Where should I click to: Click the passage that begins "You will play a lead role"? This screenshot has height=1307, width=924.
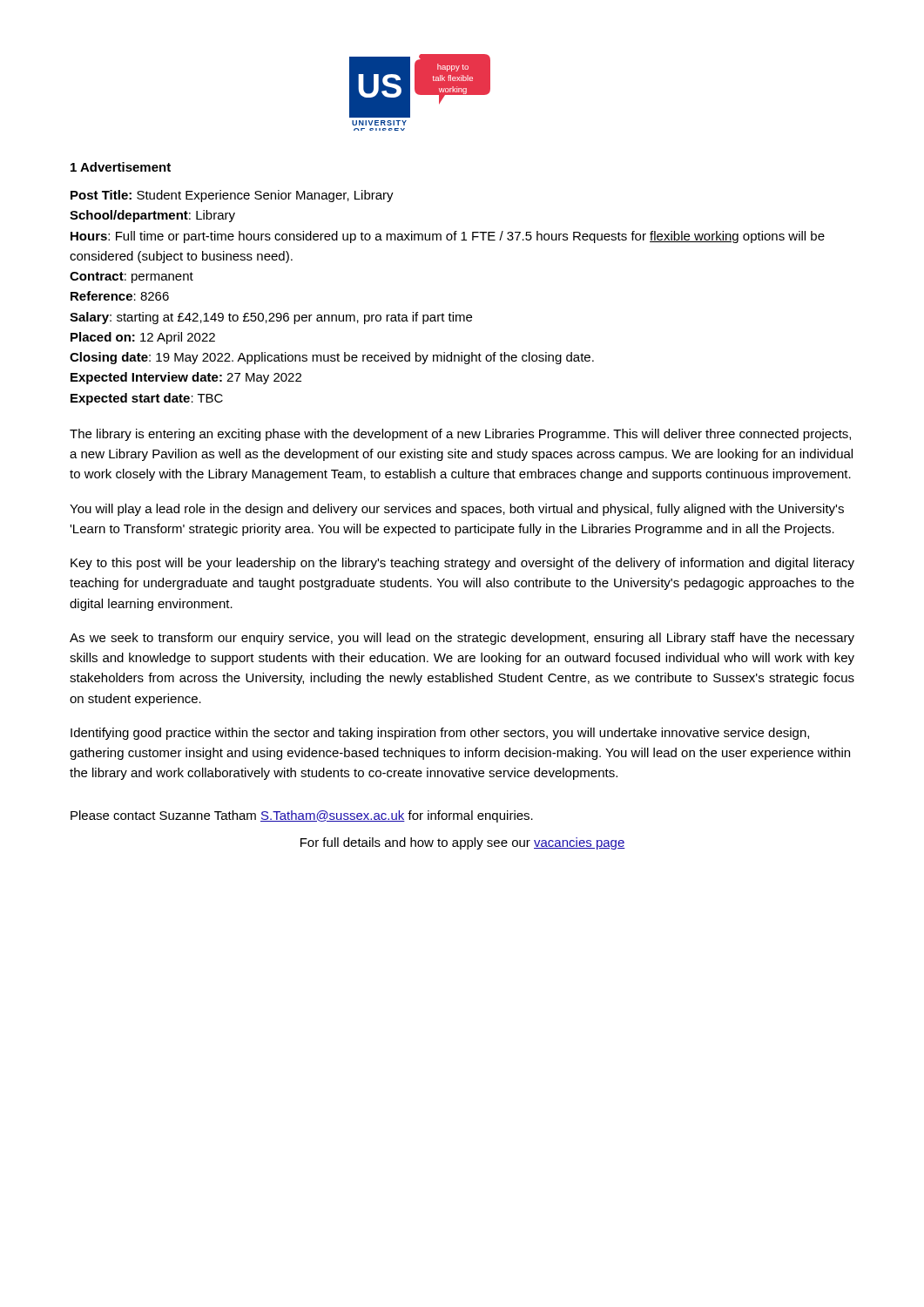(x=457, y=518)
